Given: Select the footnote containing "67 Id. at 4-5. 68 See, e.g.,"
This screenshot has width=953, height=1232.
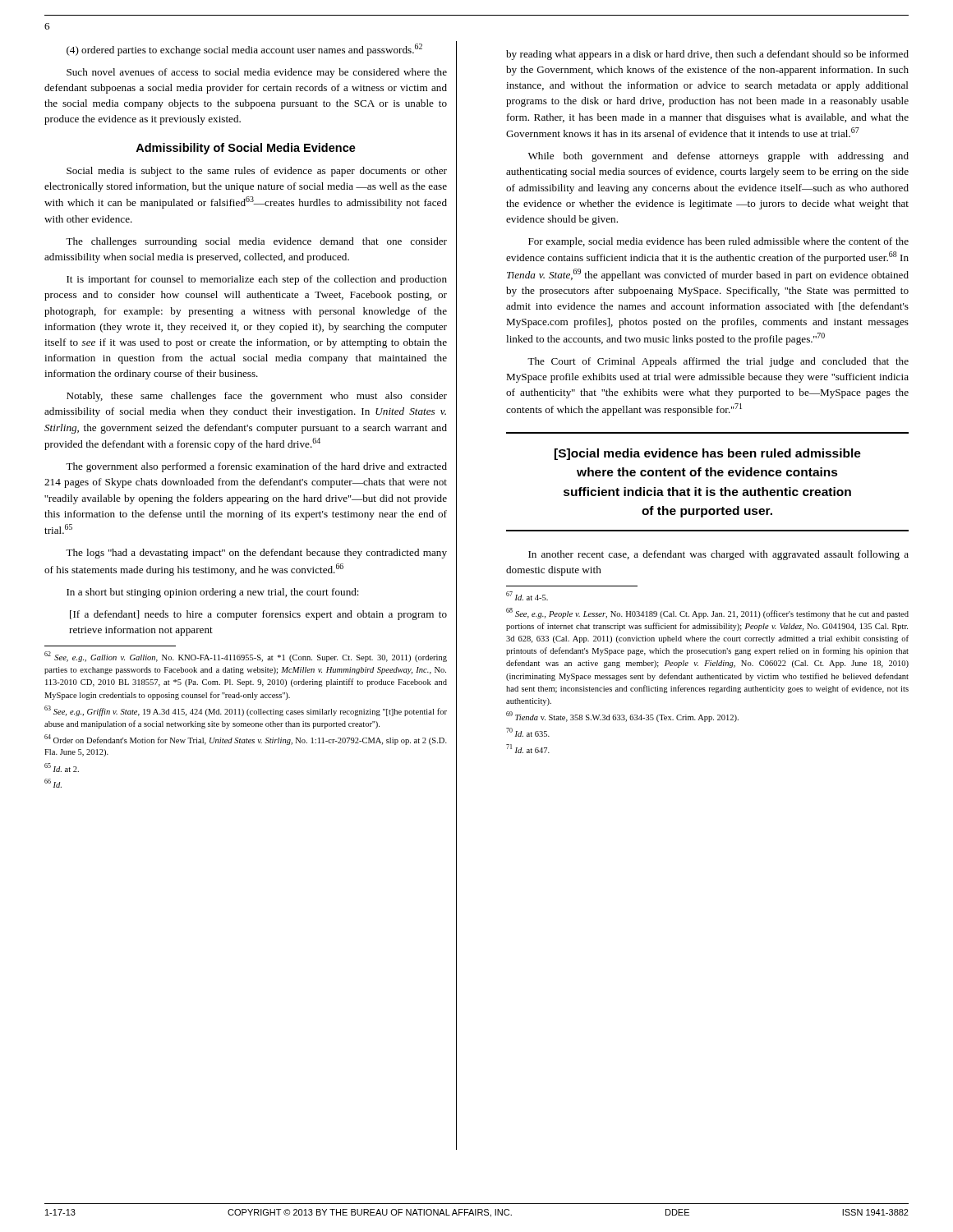Looking at the screenshot, I should click(x=707, y=673).
